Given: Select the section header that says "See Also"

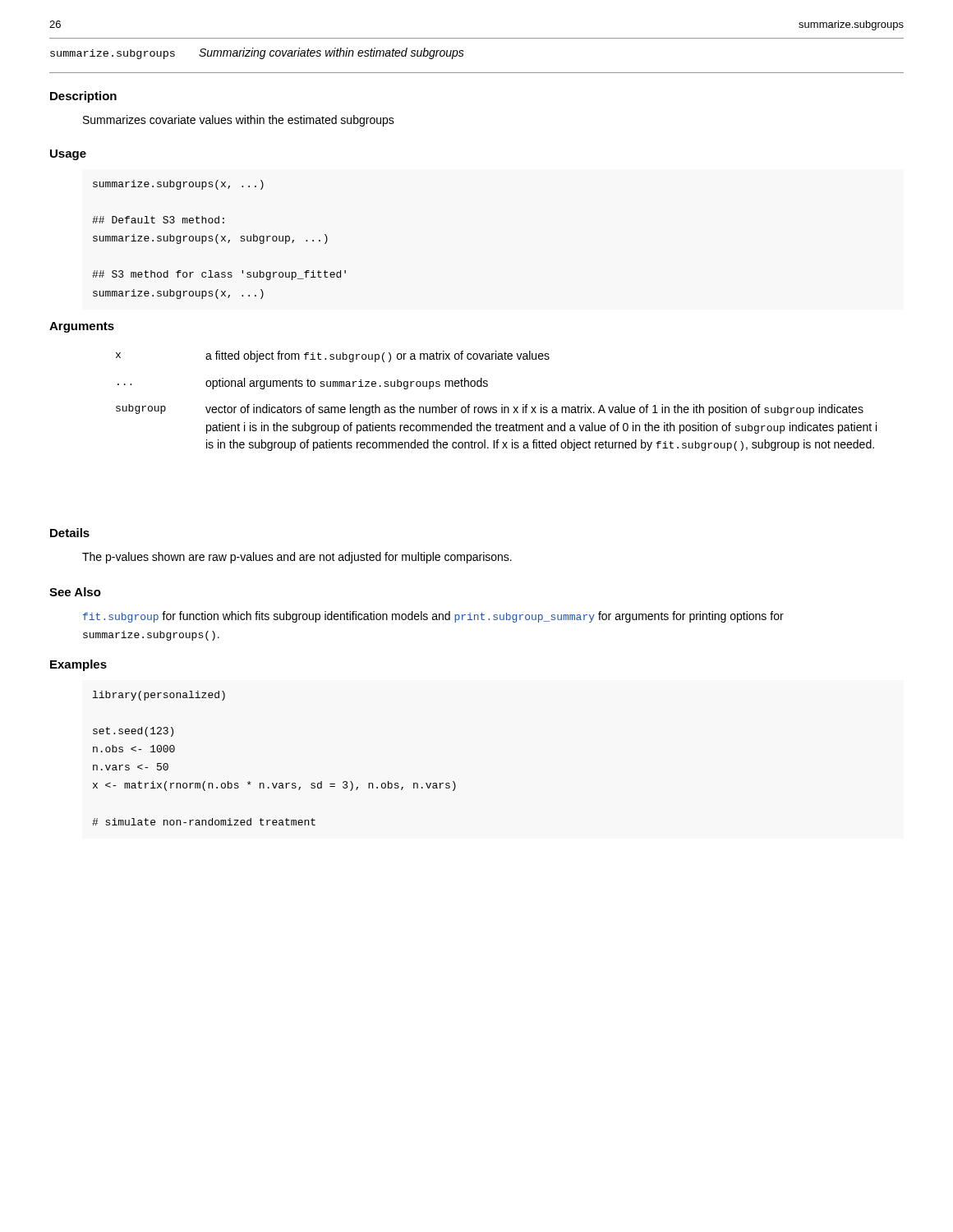Looking at the screenshot, I should tap(75, 592).
